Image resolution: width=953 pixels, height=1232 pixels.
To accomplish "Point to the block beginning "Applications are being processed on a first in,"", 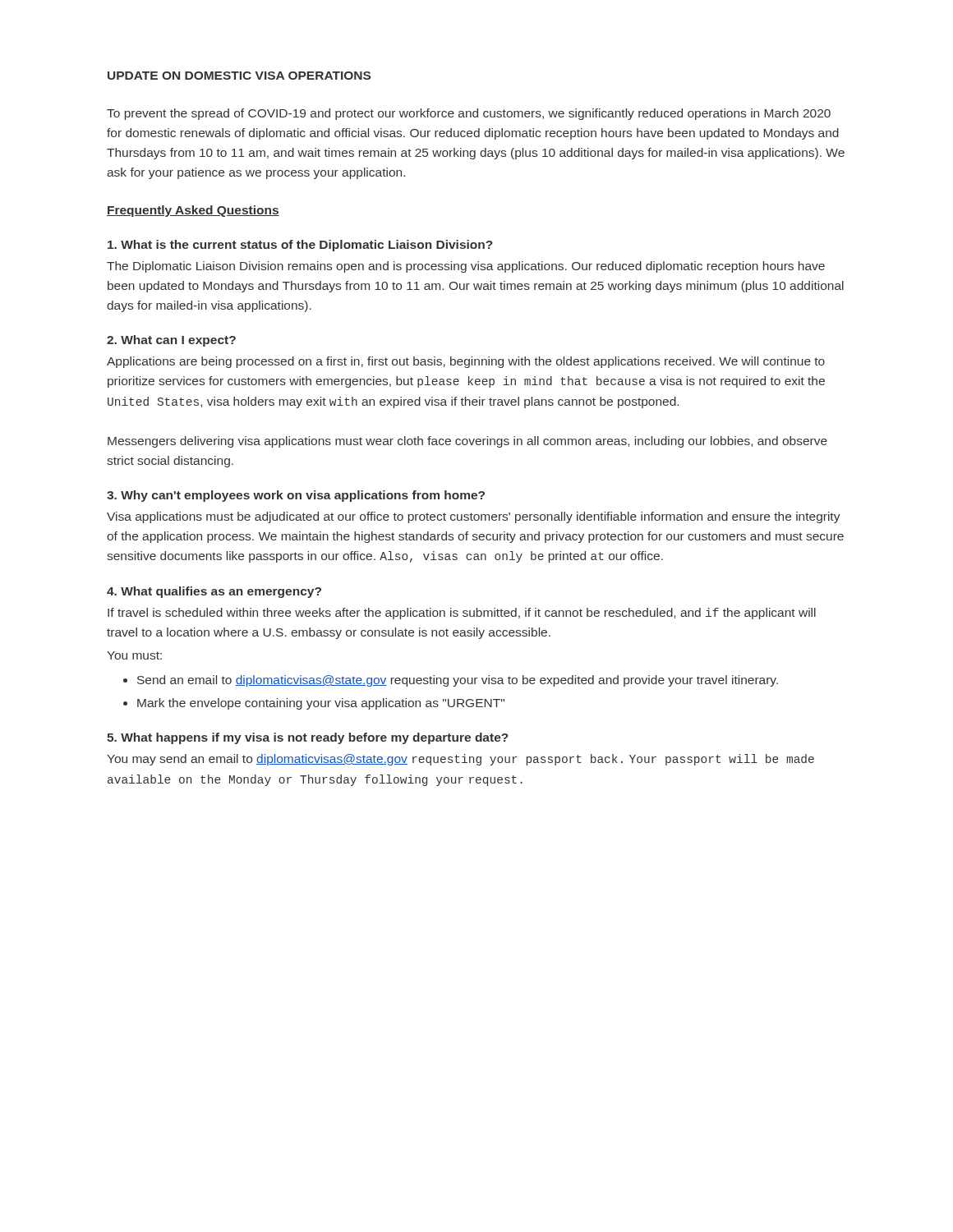I will (476, 411).
